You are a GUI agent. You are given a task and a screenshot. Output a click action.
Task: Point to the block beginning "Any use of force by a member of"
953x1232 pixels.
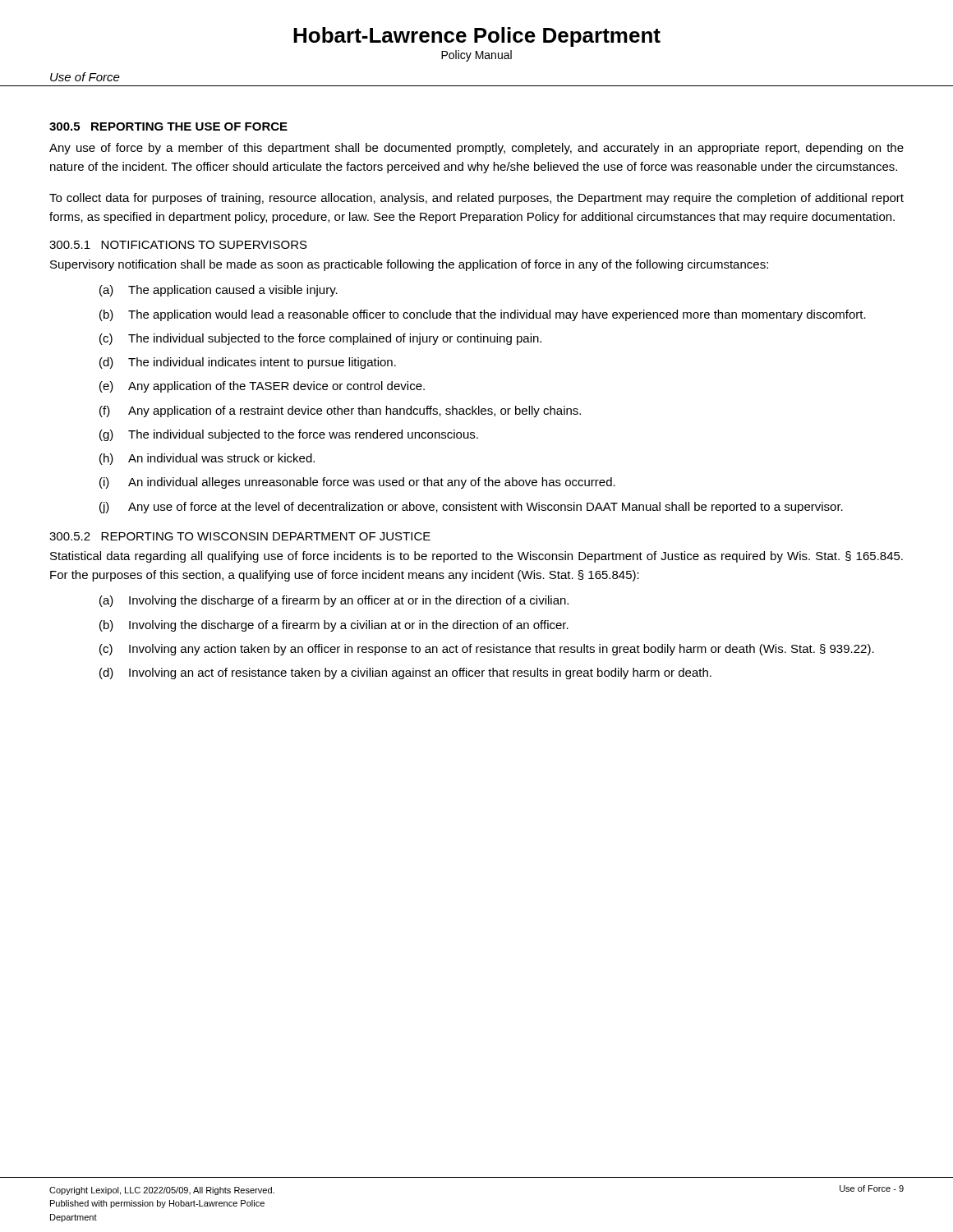pyautogui.click(x=476, y=157)
